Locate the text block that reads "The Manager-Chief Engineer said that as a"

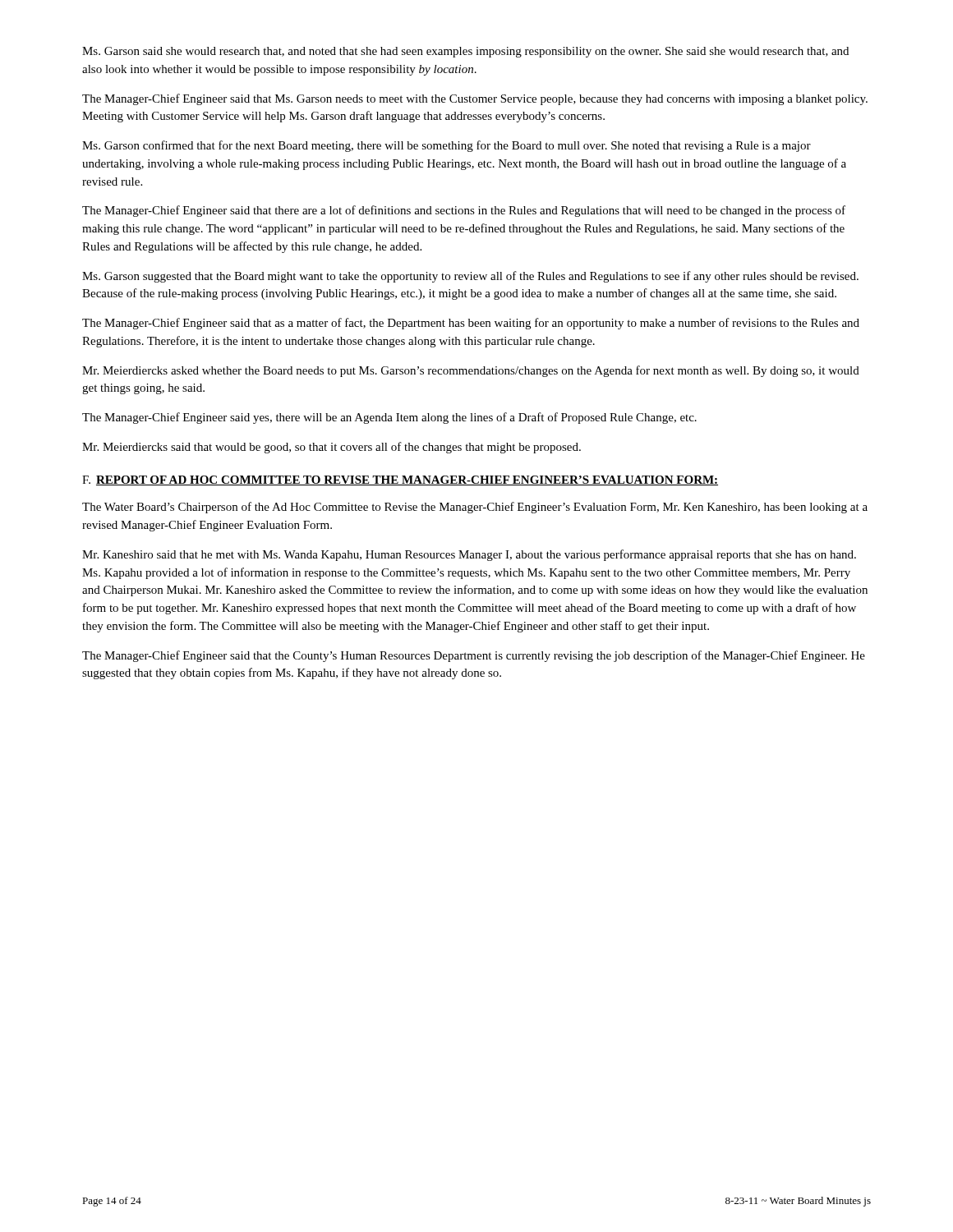(471, 332)
